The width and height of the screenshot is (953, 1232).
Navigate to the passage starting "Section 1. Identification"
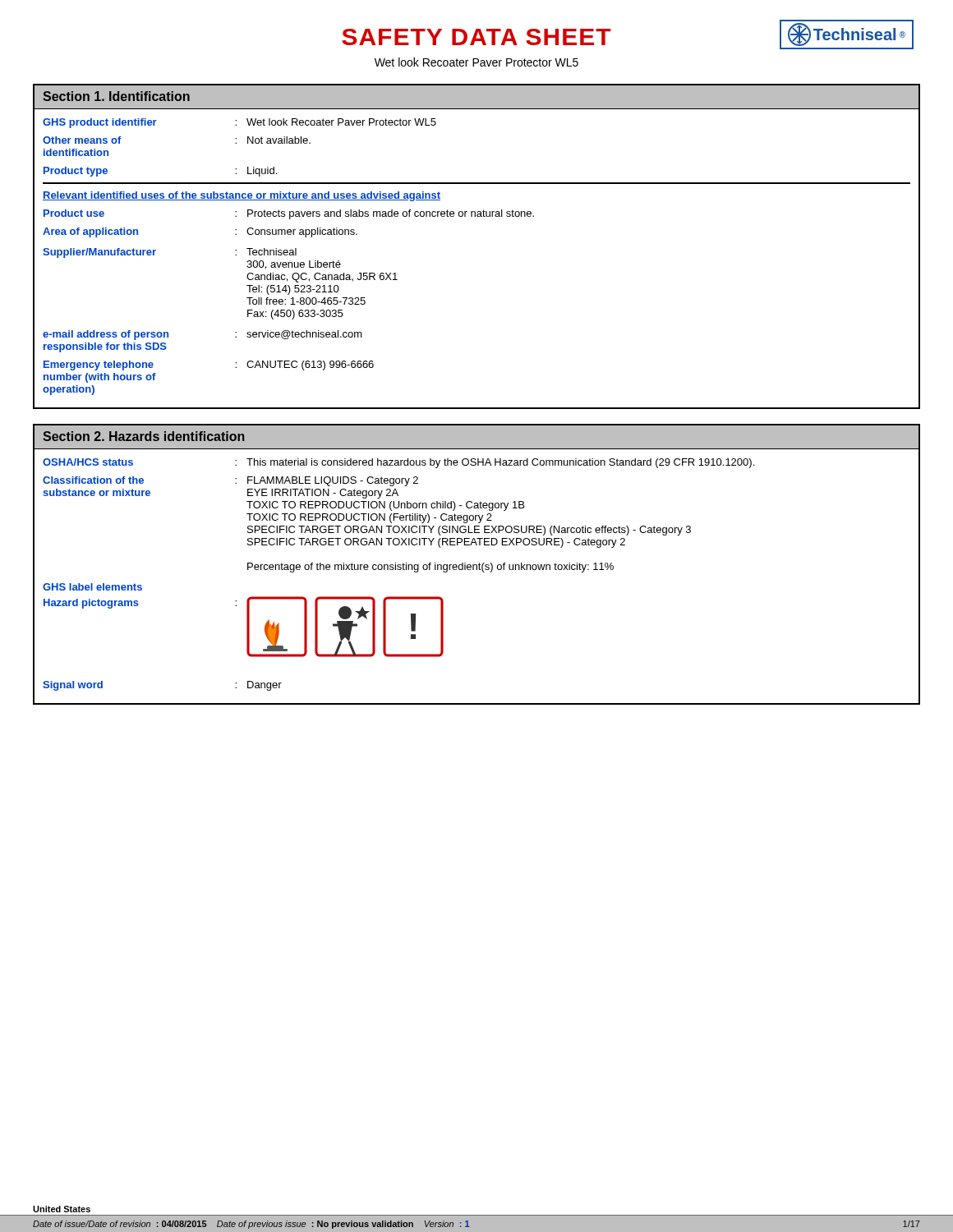(116, 97)
